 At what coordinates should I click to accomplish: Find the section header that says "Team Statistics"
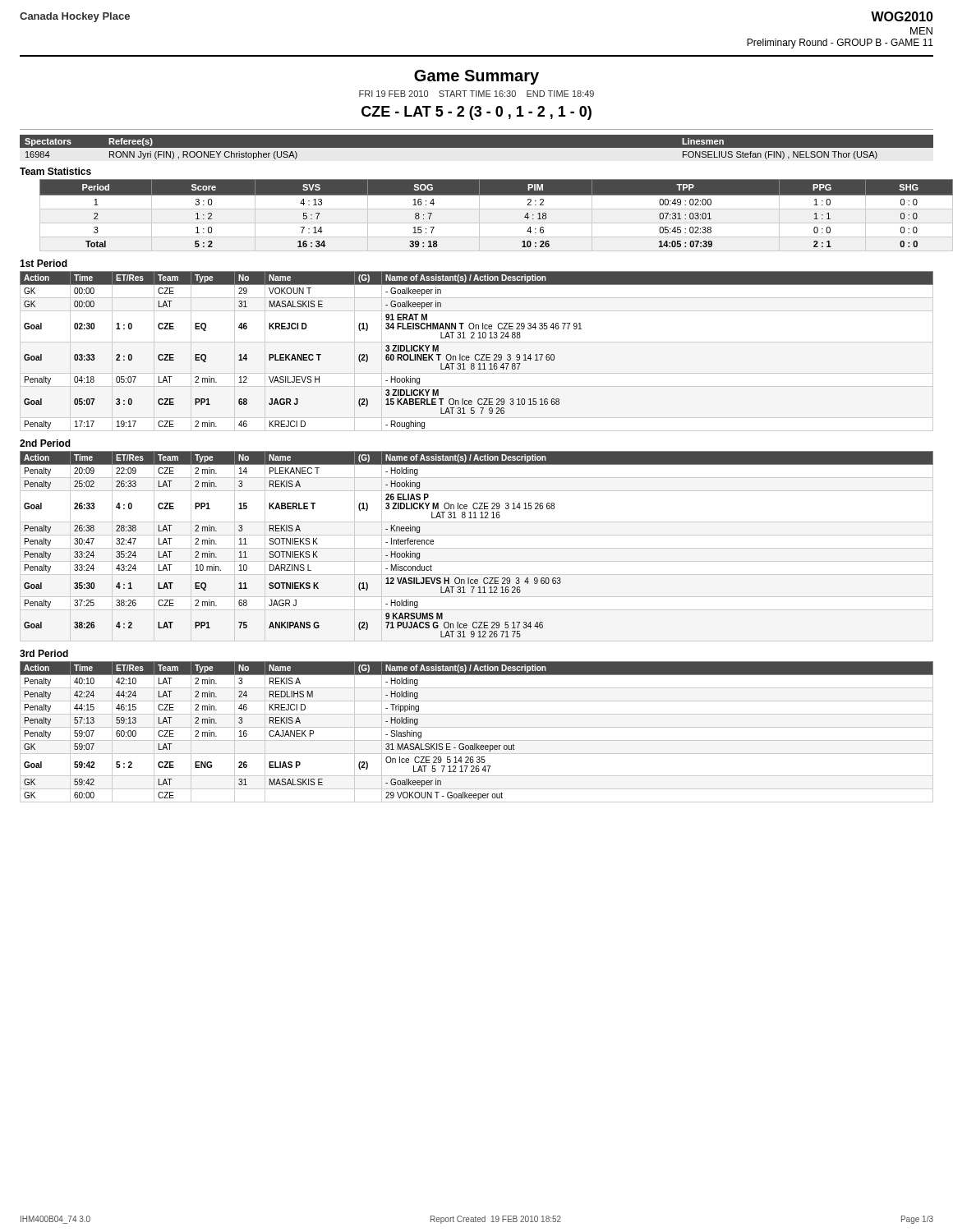coord(56,172)
